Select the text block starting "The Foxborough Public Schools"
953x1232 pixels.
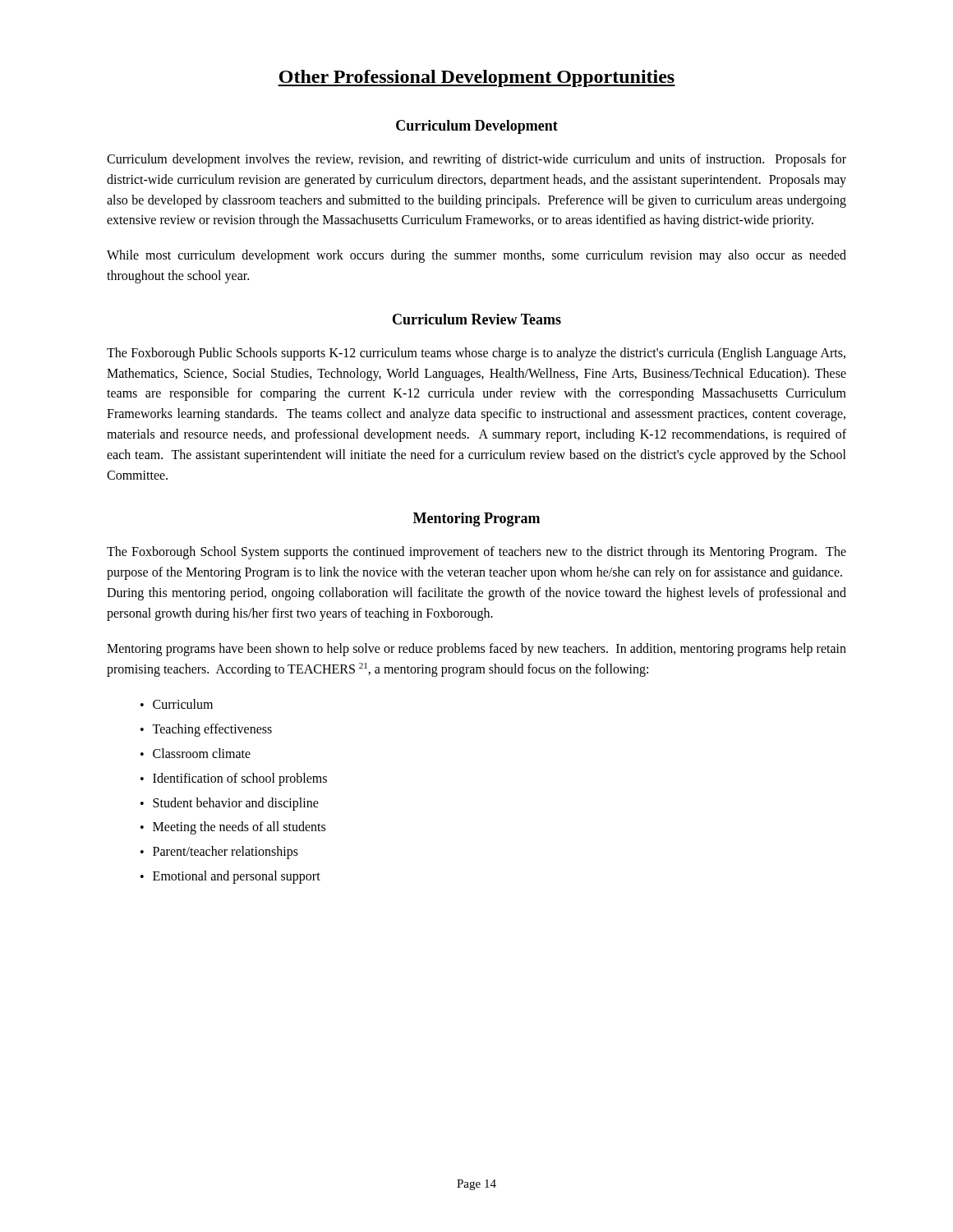pos(476,414)
